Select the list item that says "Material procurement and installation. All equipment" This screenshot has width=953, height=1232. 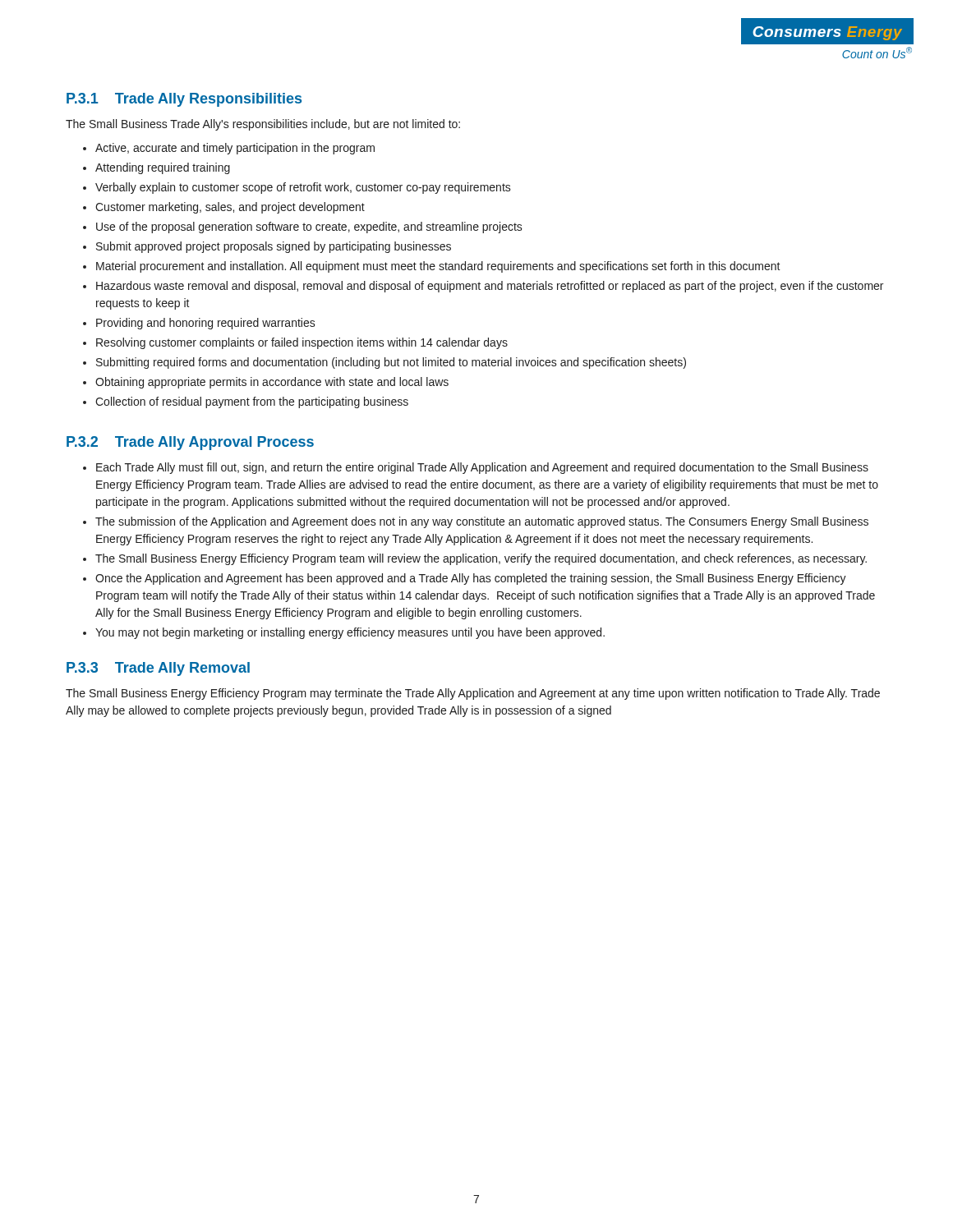point(438,266)
